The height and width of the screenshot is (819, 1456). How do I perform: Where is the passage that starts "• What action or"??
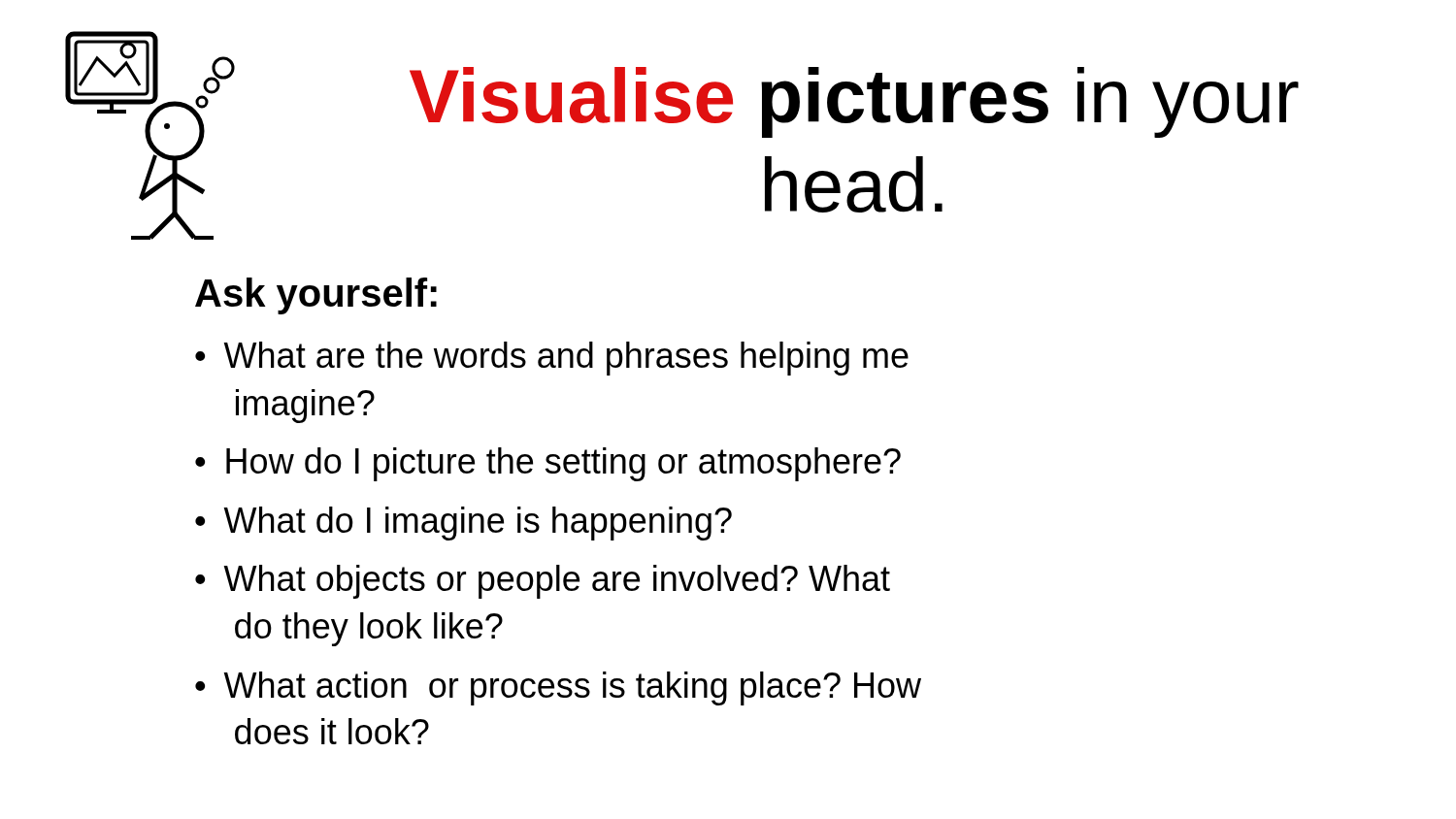pyautogui.click(x=558, y=709)
